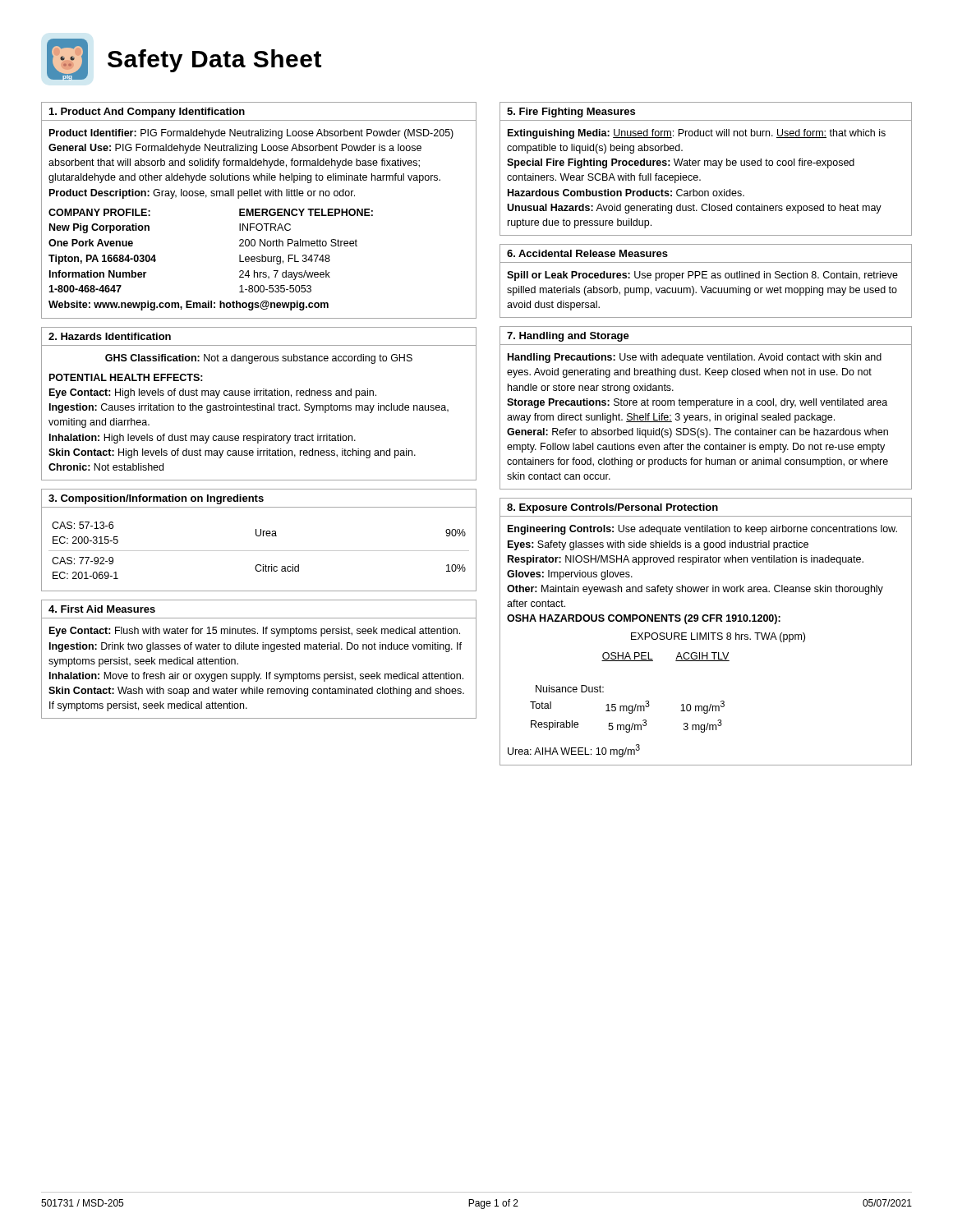
Task: Point to the block beginning "POTENTIAL HEALTH EFFECTS: Eye Contact: High levels of"
Action: click(x=126, y=377)
